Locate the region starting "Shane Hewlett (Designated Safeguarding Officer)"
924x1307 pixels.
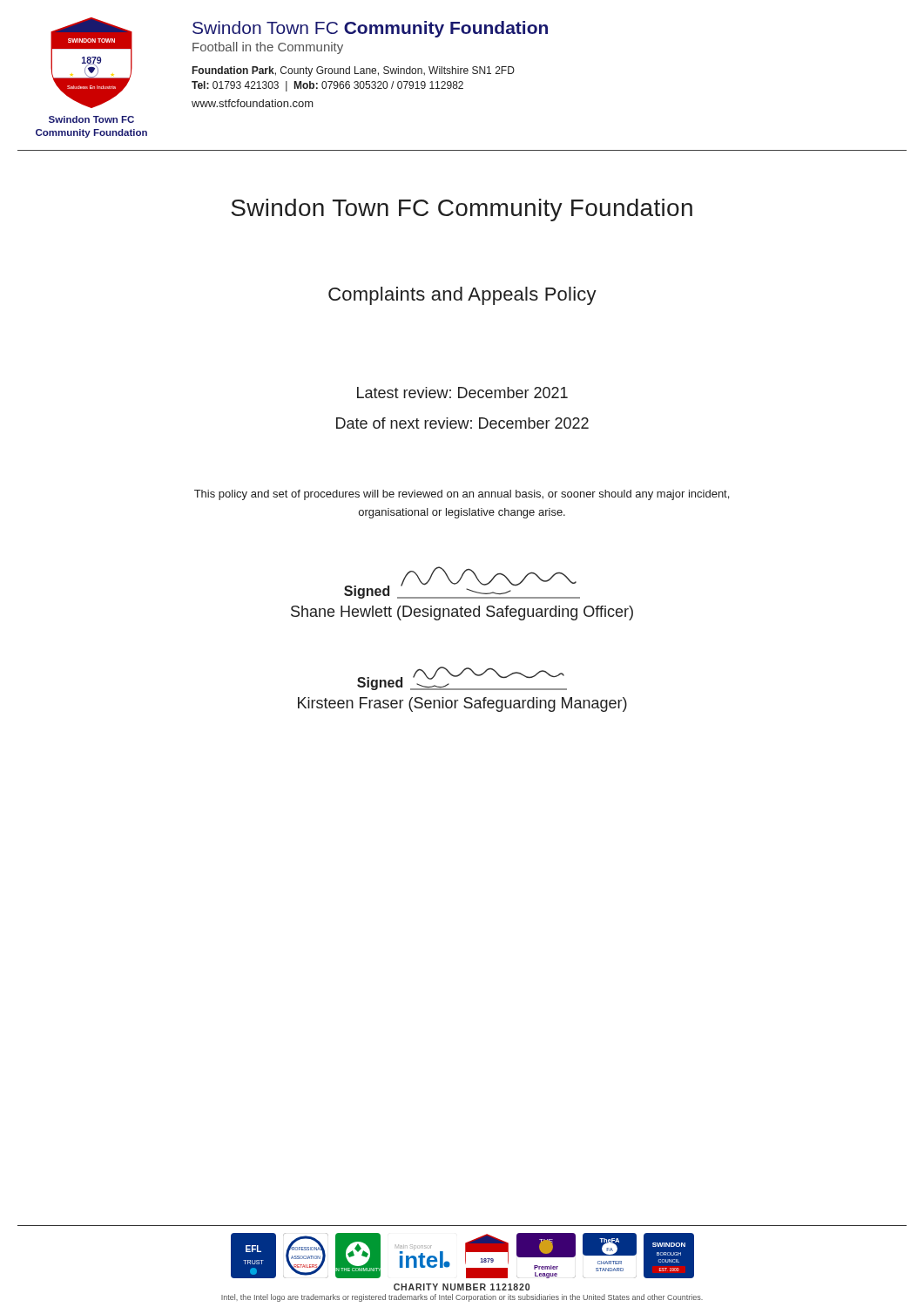tap(462, 612)
